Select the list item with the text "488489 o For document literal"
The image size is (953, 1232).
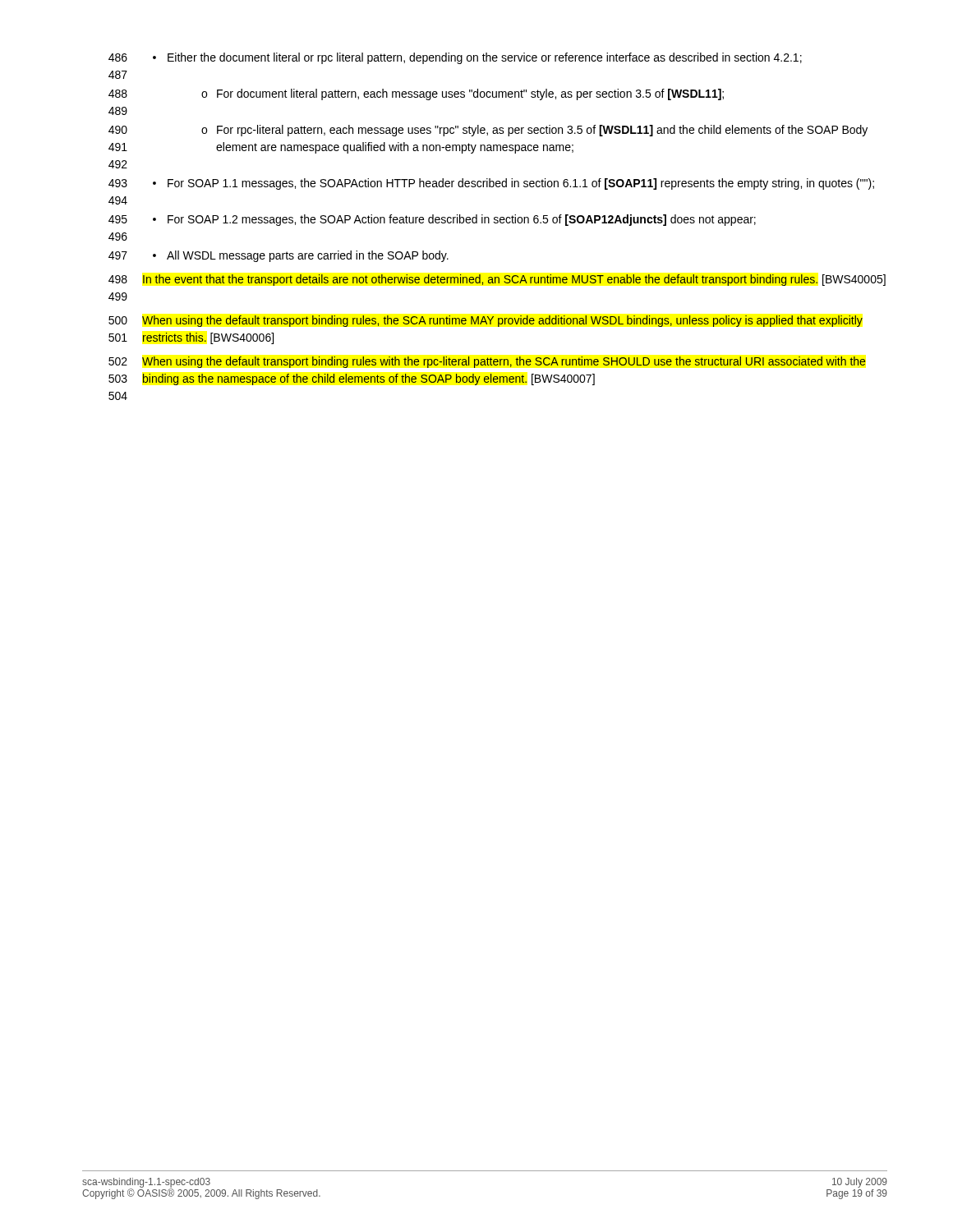coord(485,103)
